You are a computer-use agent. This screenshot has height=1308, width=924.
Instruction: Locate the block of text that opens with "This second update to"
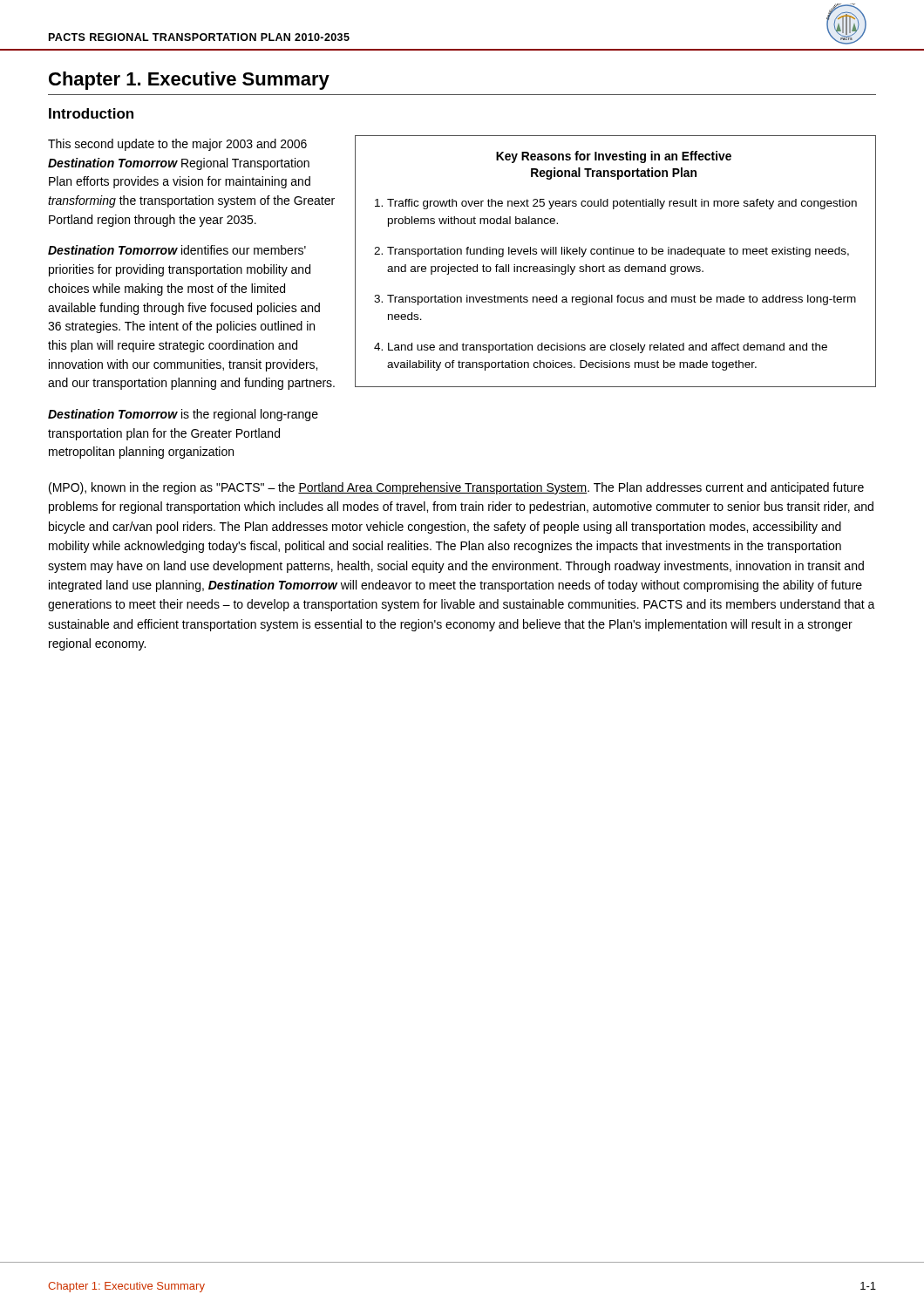[x=192, y=299]
